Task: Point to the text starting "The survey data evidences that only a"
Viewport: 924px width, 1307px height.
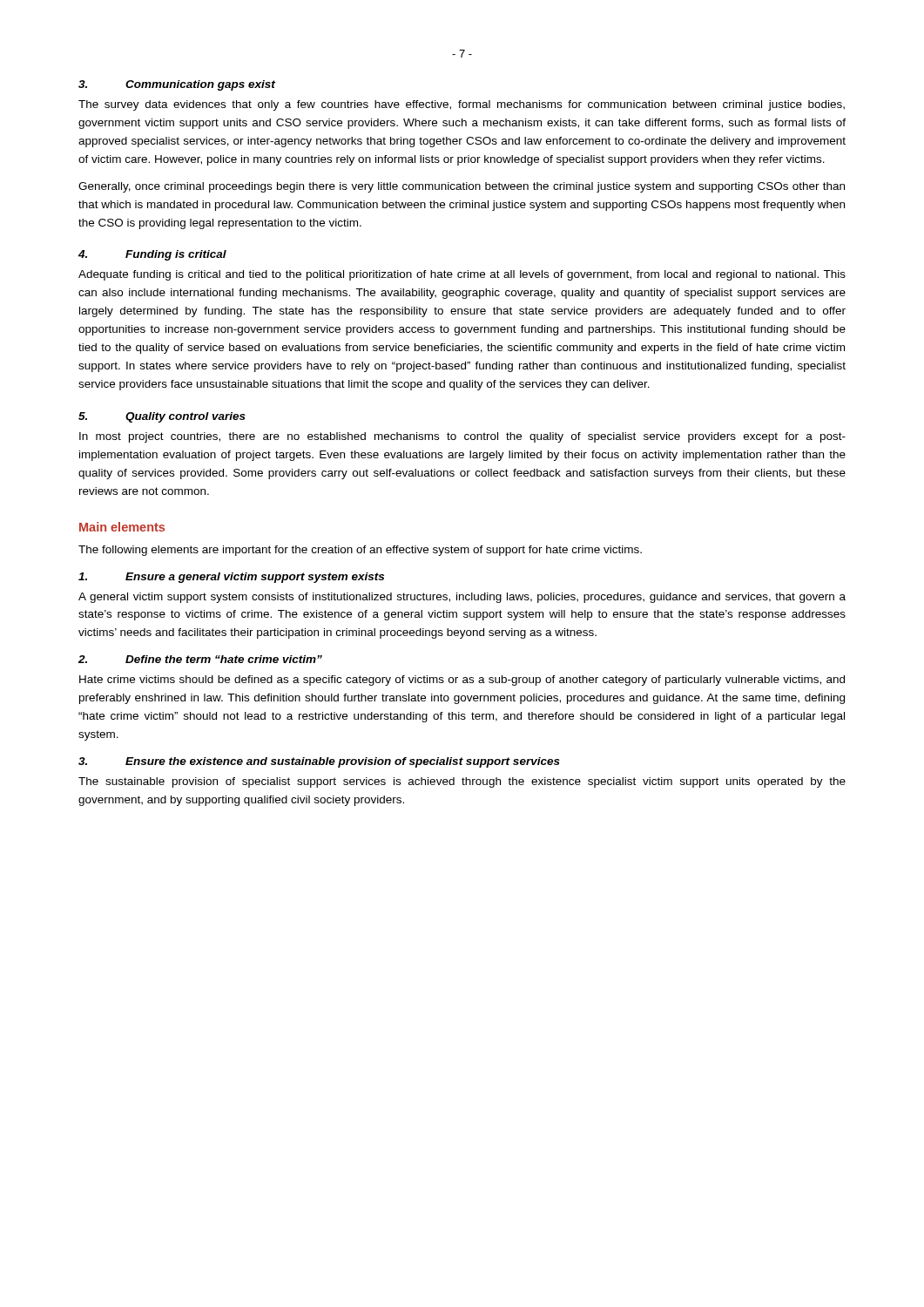Action: tap(462, 131)
